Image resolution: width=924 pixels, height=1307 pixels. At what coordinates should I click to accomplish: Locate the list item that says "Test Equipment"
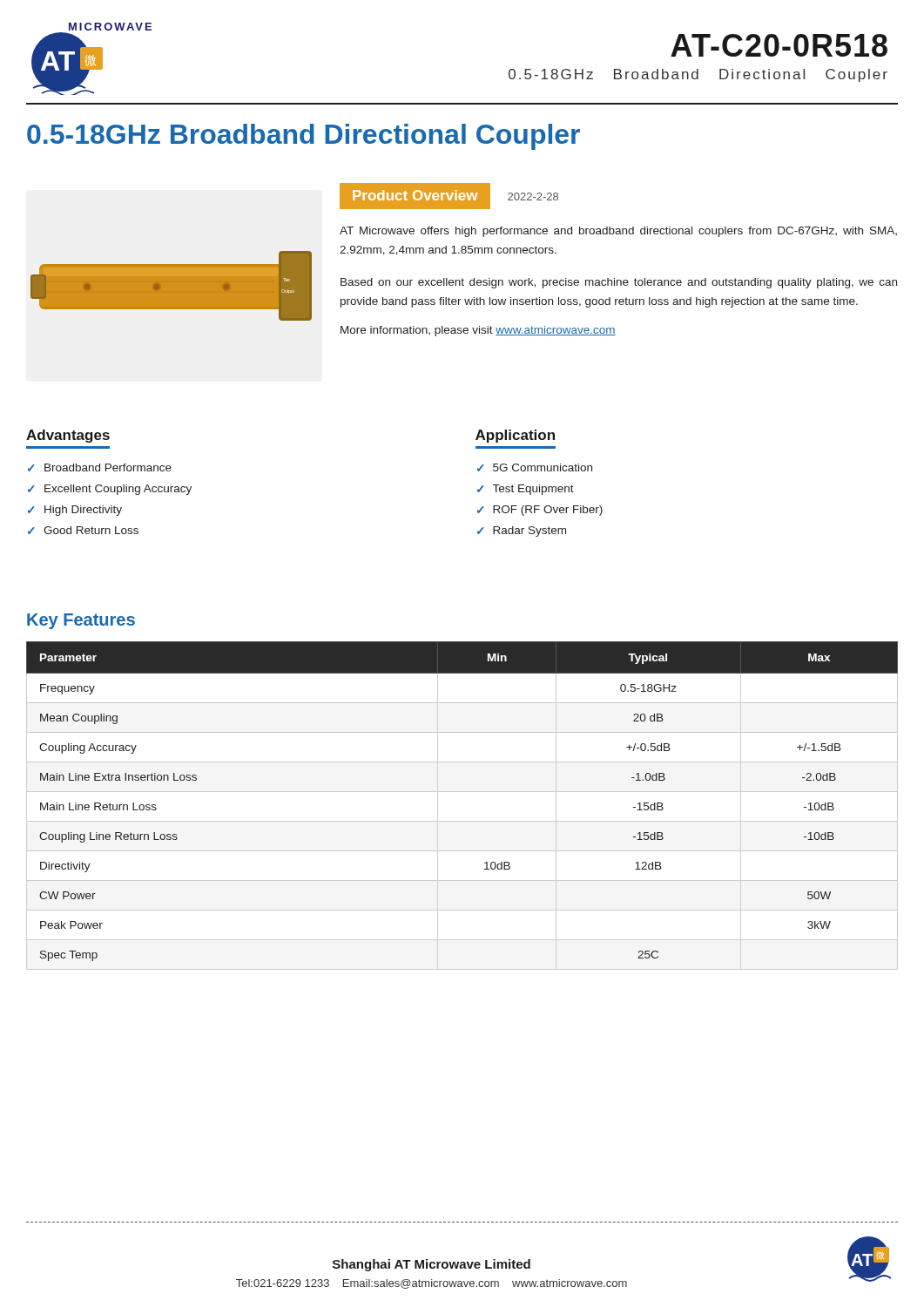pos(533,488)
